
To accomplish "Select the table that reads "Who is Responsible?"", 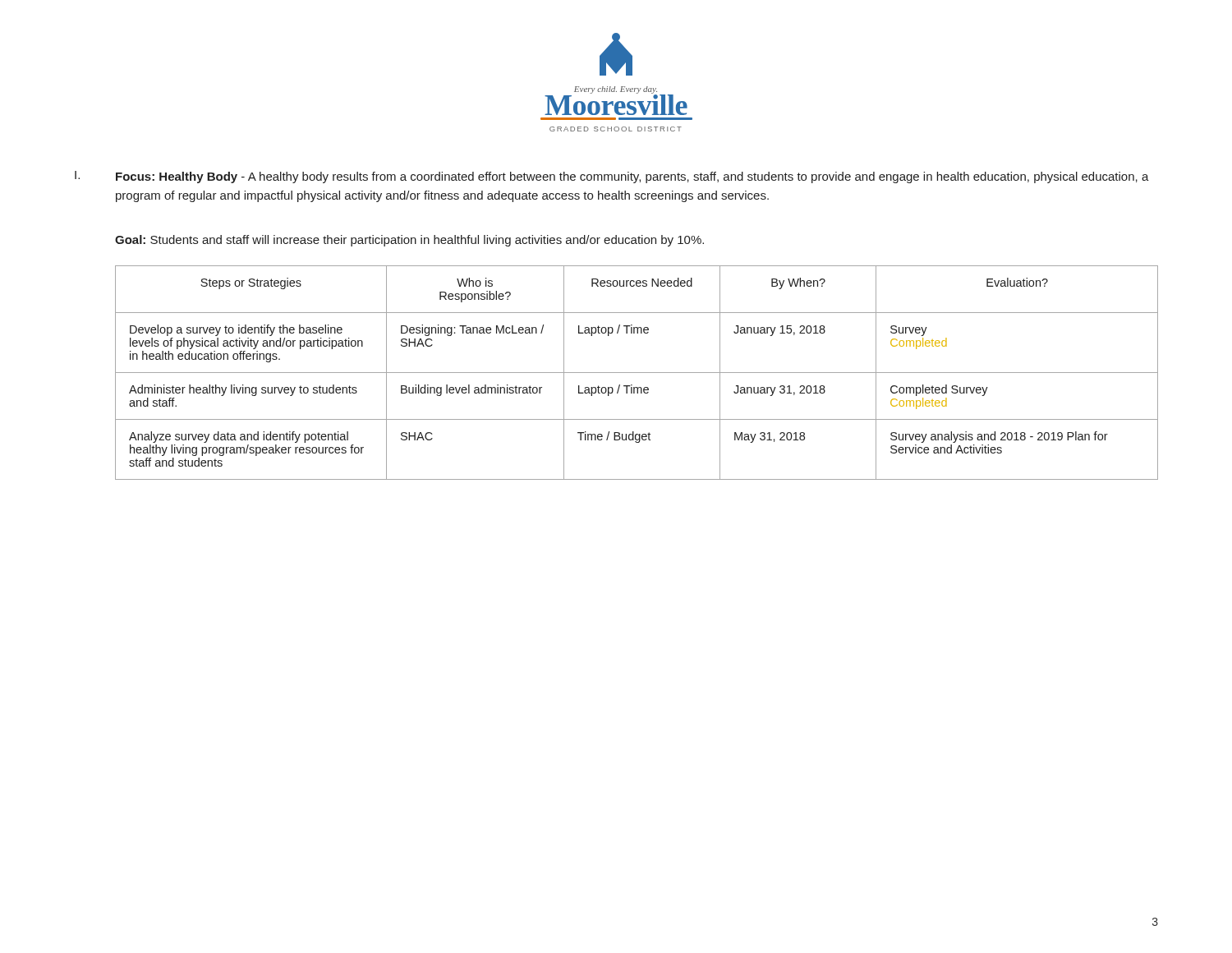I will [x=616, y=372].
